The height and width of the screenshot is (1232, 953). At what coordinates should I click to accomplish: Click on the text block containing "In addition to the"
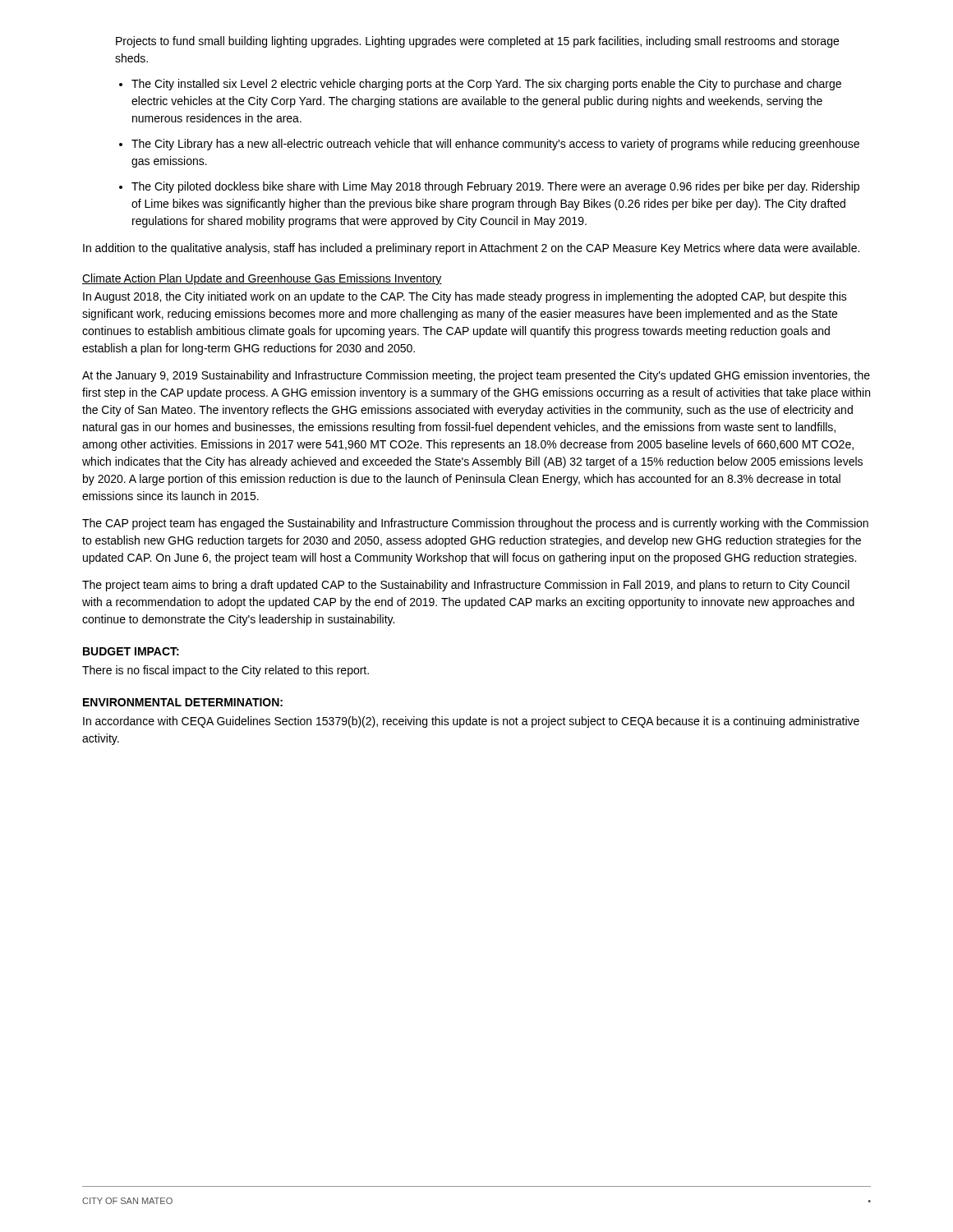(471, 248)
